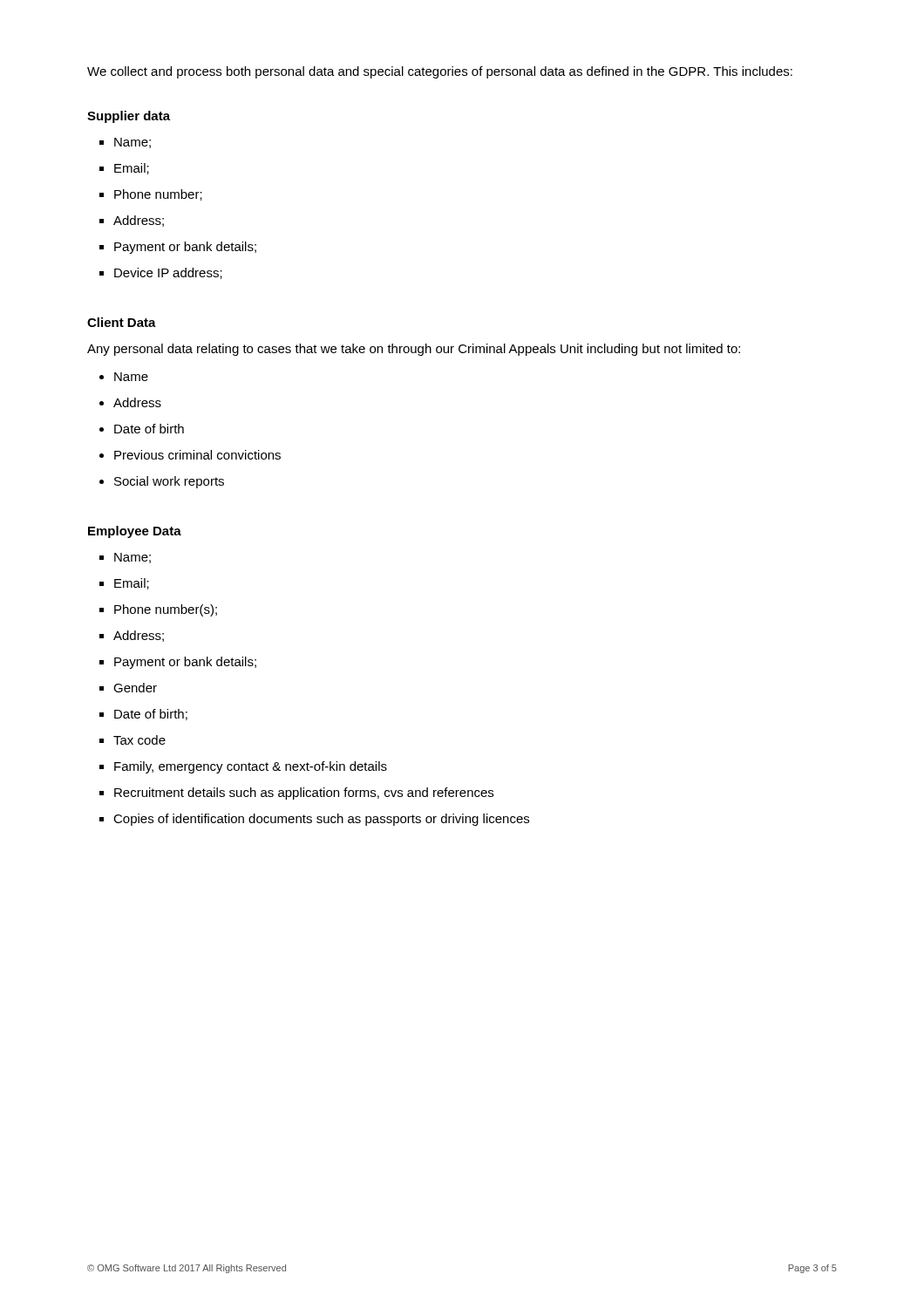Locate the section header that says "Client Data"
Screen dimensions: 1308x924
(121, 322)
